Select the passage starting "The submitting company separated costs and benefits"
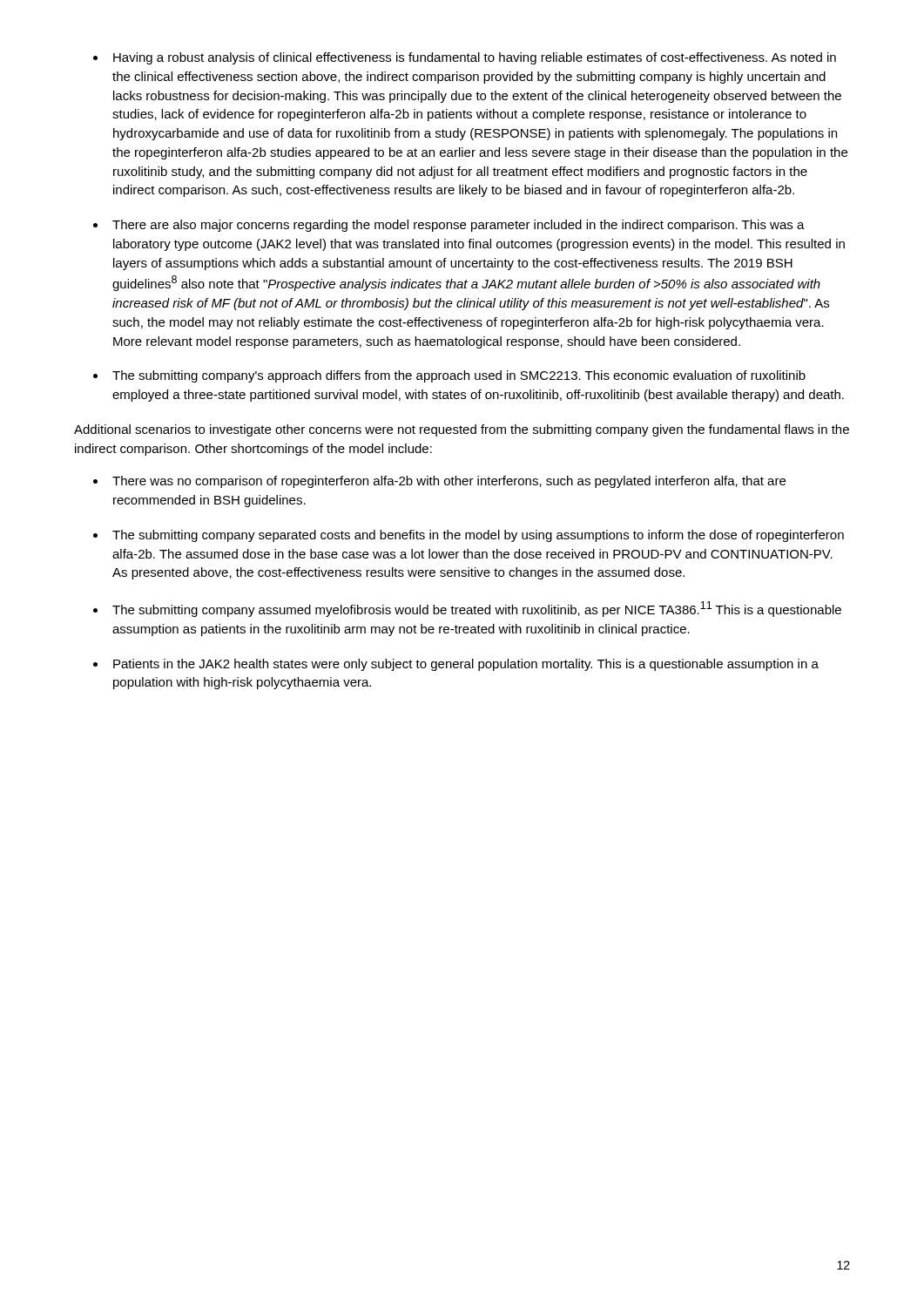924x1307 pixels. tap(478, 553)
